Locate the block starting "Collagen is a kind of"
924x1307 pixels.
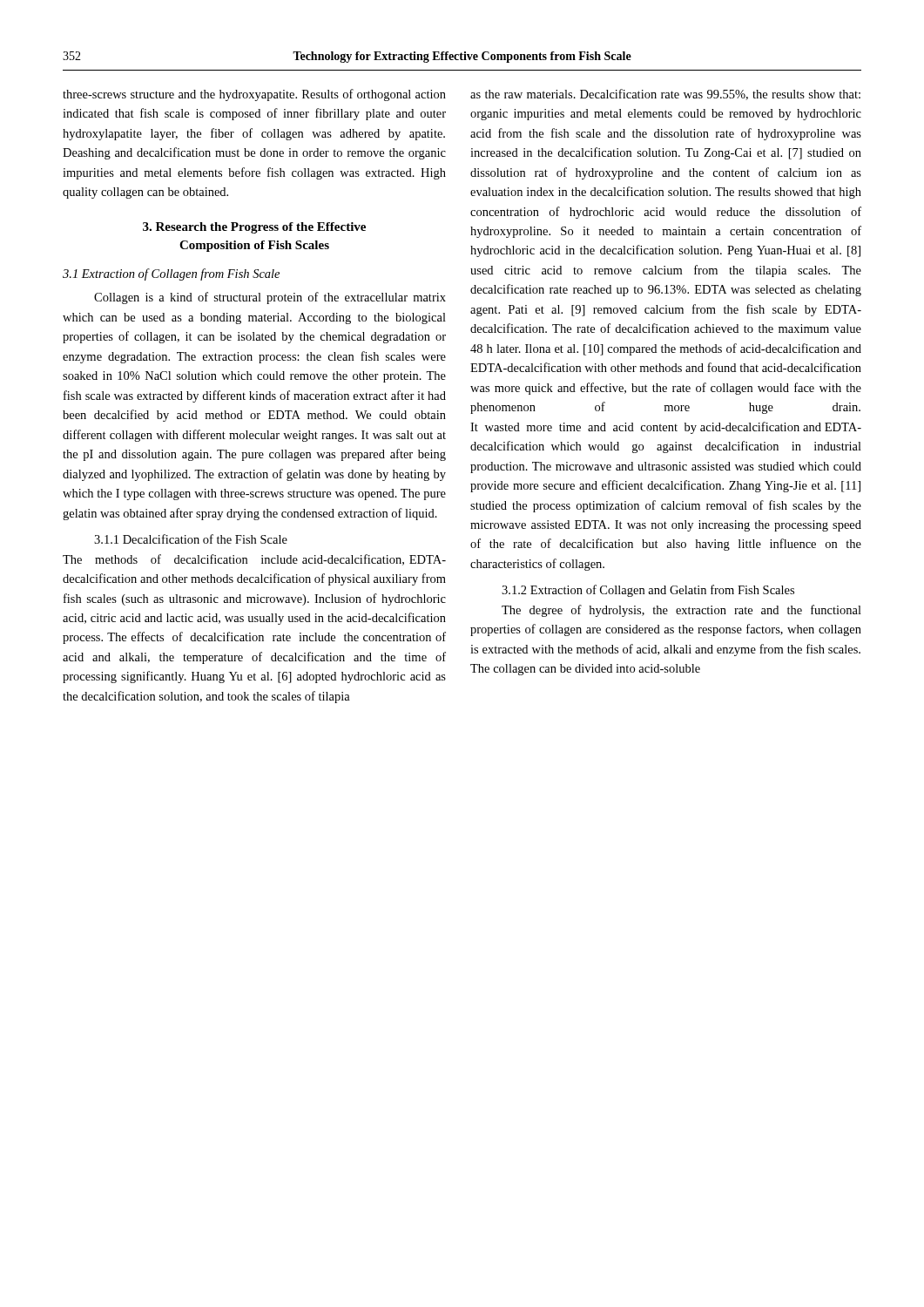(x=254, y=405)
